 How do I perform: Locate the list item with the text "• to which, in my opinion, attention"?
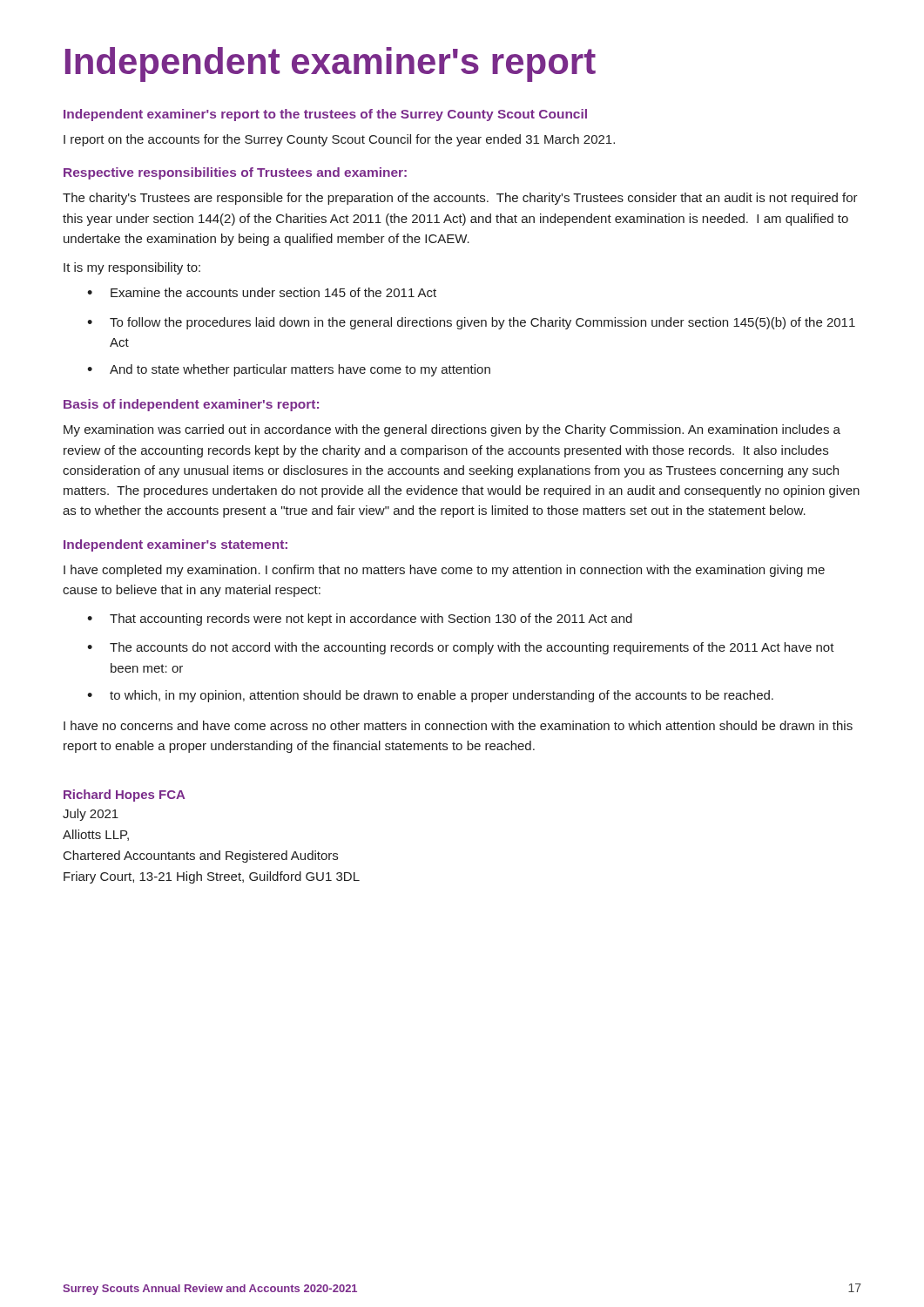(474, 696)
